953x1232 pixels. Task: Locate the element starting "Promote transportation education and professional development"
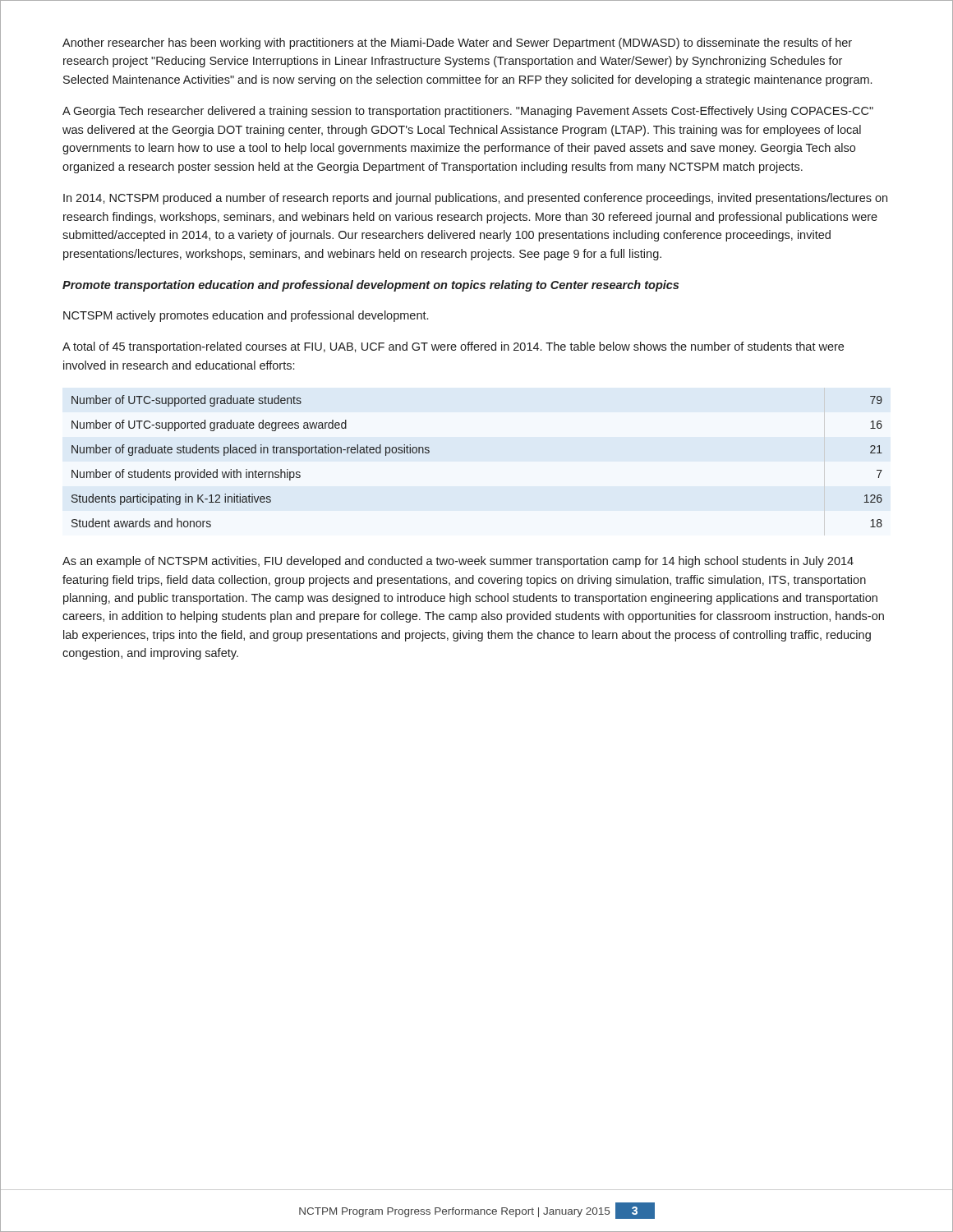click(371, 285)
